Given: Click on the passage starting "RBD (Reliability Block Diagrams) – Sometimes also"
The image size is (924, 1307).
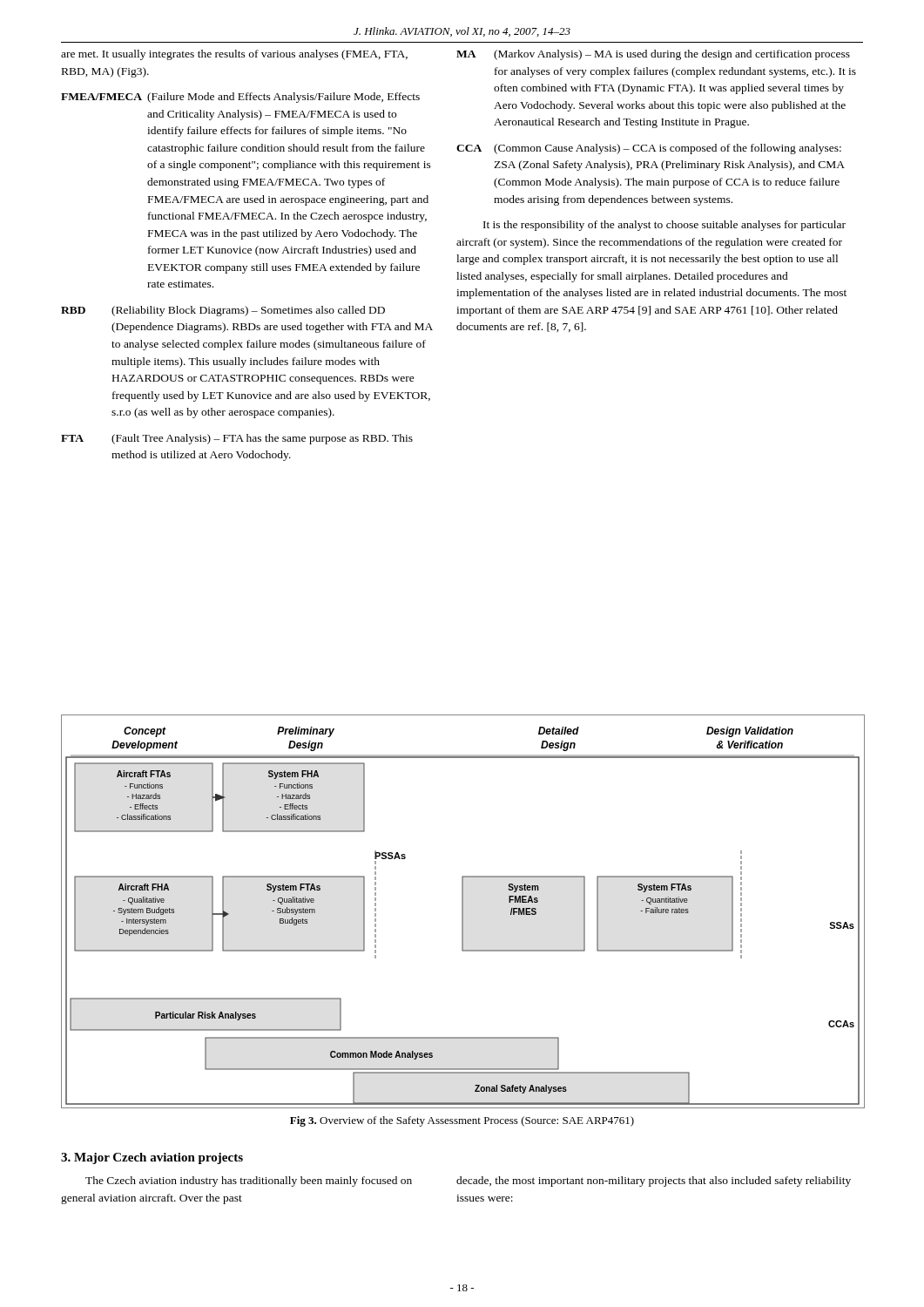Looking at the screenshot, I should tap(248, 361).
